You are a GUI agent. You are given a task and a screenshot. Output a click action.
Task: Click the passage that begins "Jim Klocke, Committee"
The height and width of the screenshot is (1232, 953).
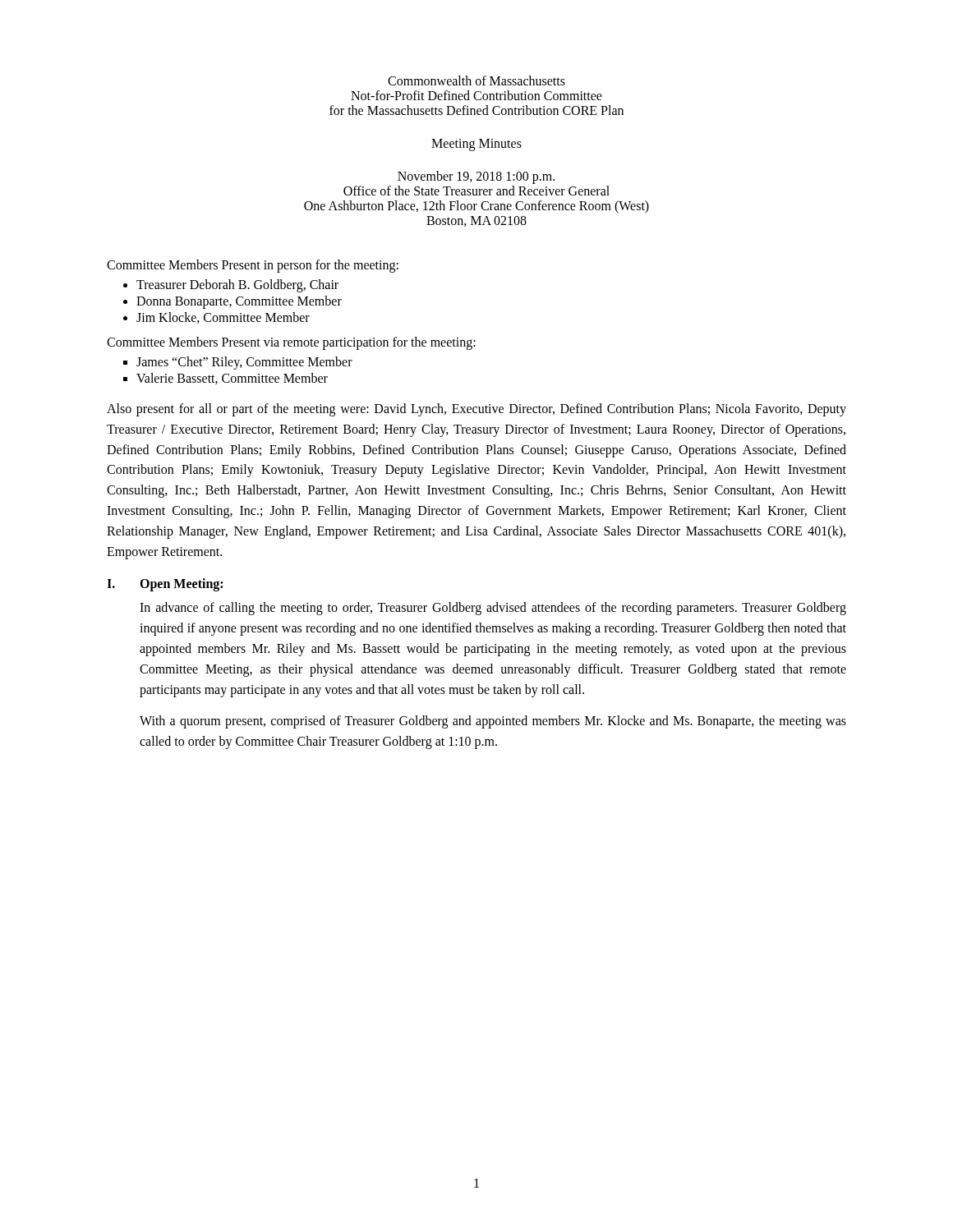[x=223, y=317]
